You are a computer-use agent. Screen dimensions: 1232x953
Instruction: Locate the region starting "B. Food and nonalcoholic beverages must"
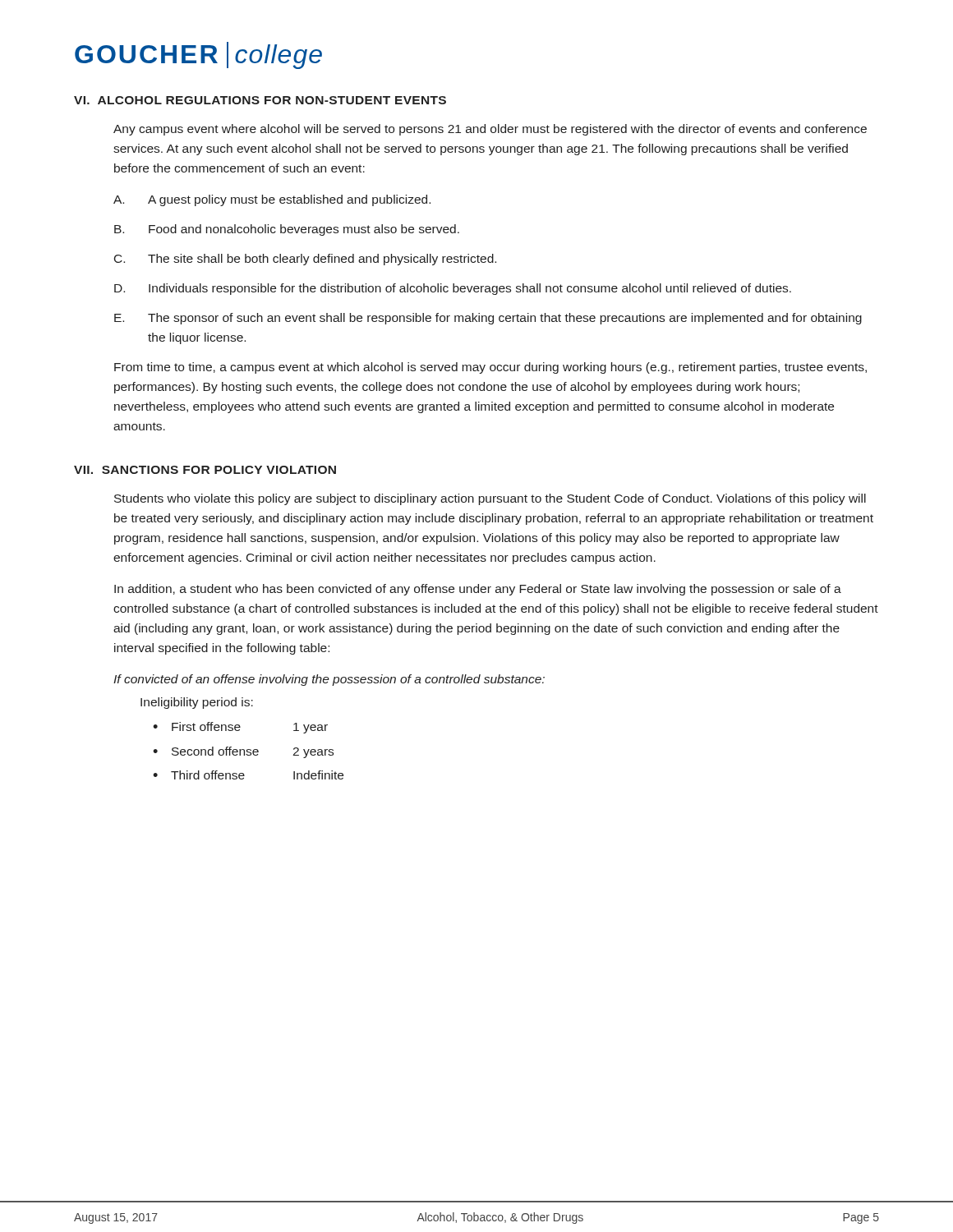[287, 230]
